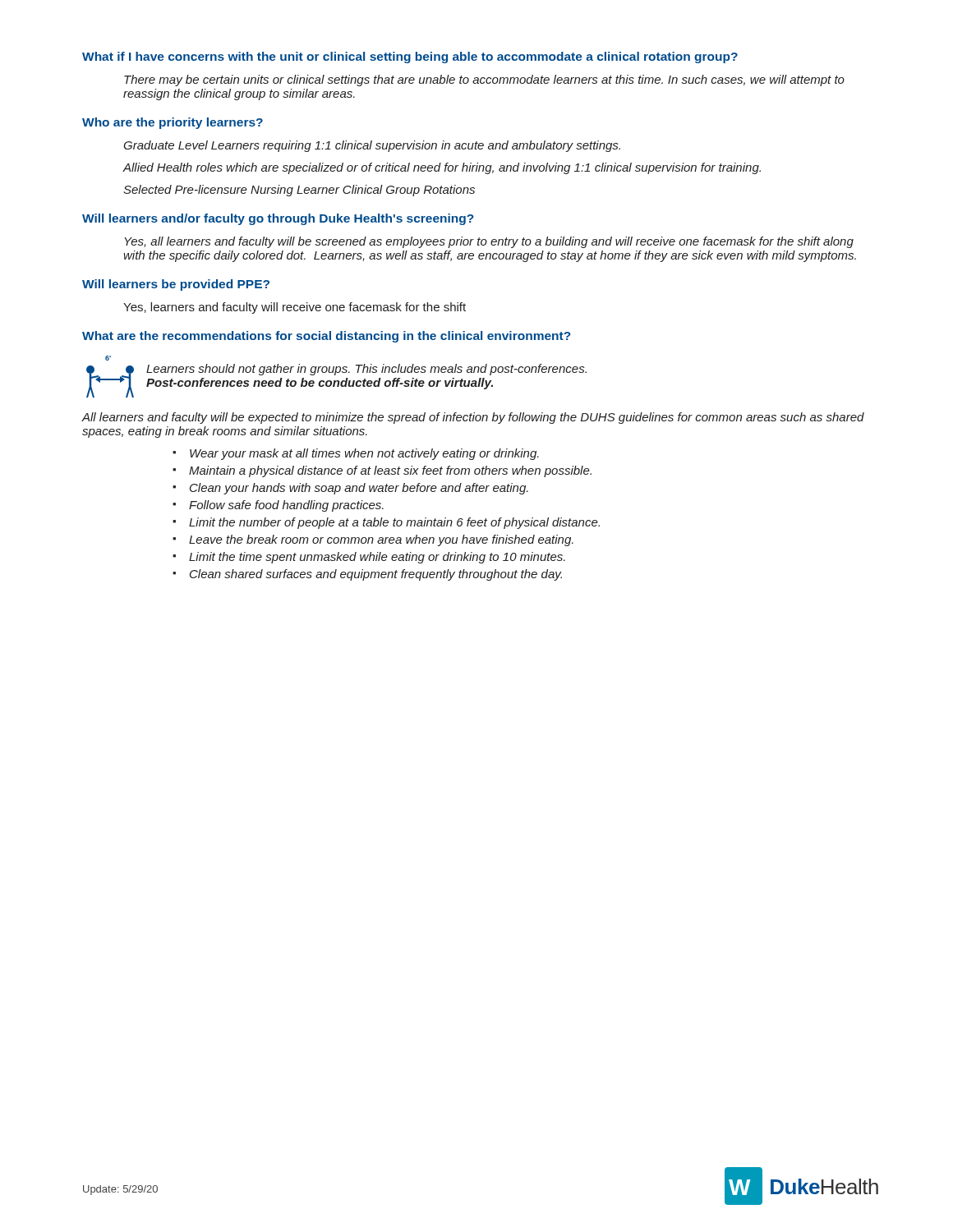
Task: Click on the text block containing "Allied Health roles which are specialized or"
Action: (x=443, y=167)
